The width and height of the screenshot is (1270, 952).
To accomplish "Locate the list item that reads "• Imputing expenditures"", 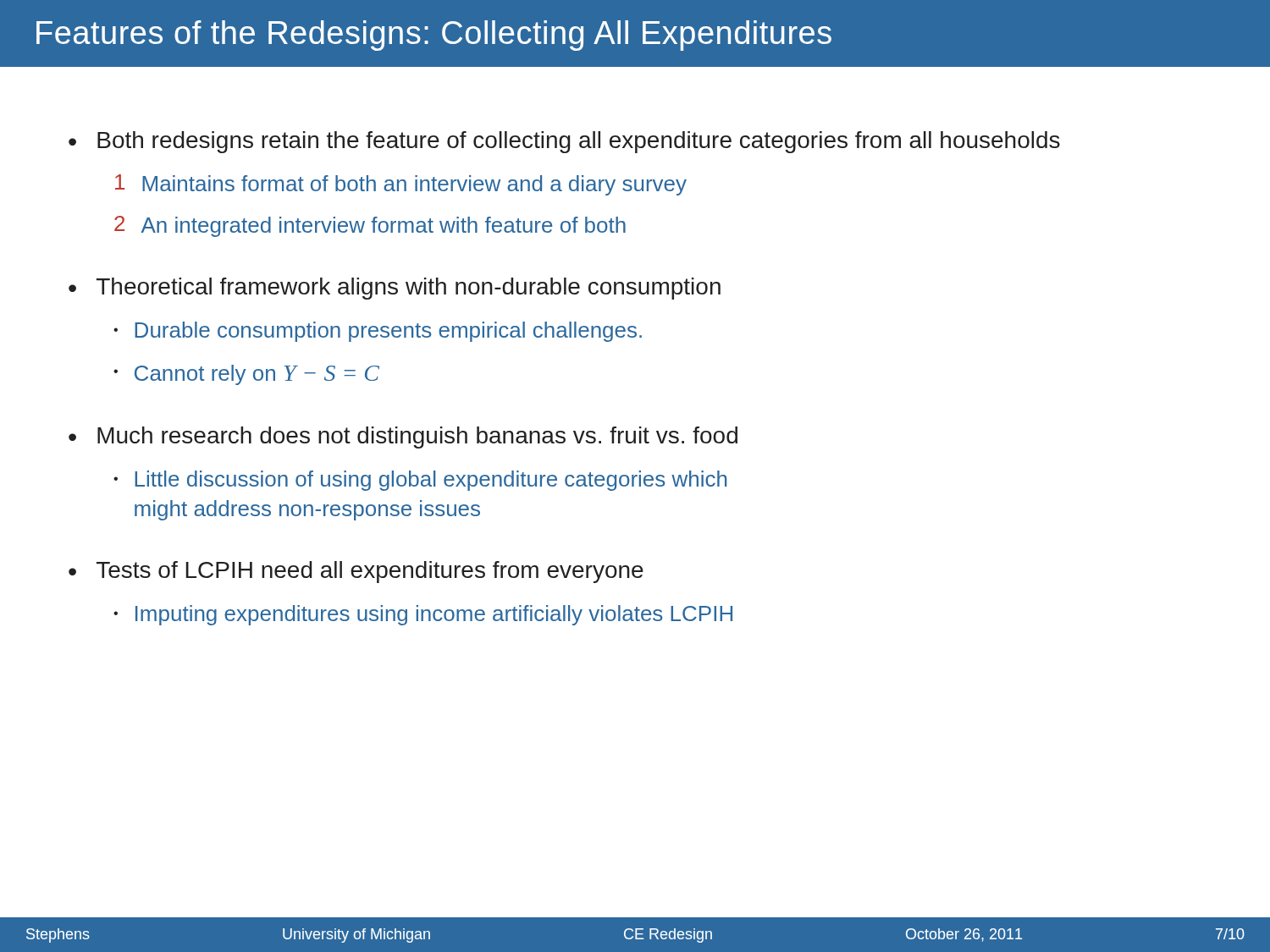I will pos(424,614).
